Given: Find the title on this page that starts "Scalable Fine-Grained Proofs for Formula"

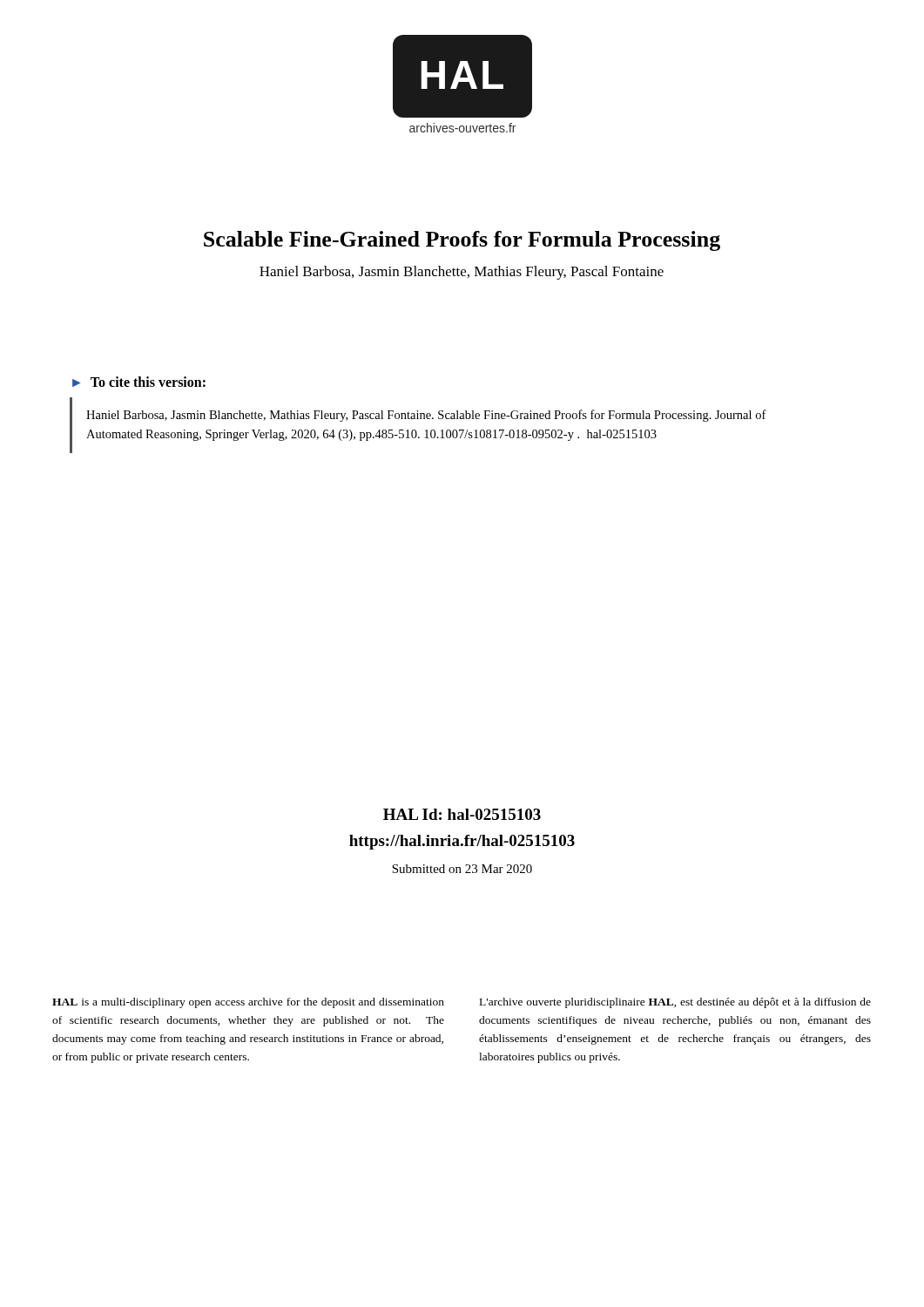Looking at the screenshot, I should [462, 254].
